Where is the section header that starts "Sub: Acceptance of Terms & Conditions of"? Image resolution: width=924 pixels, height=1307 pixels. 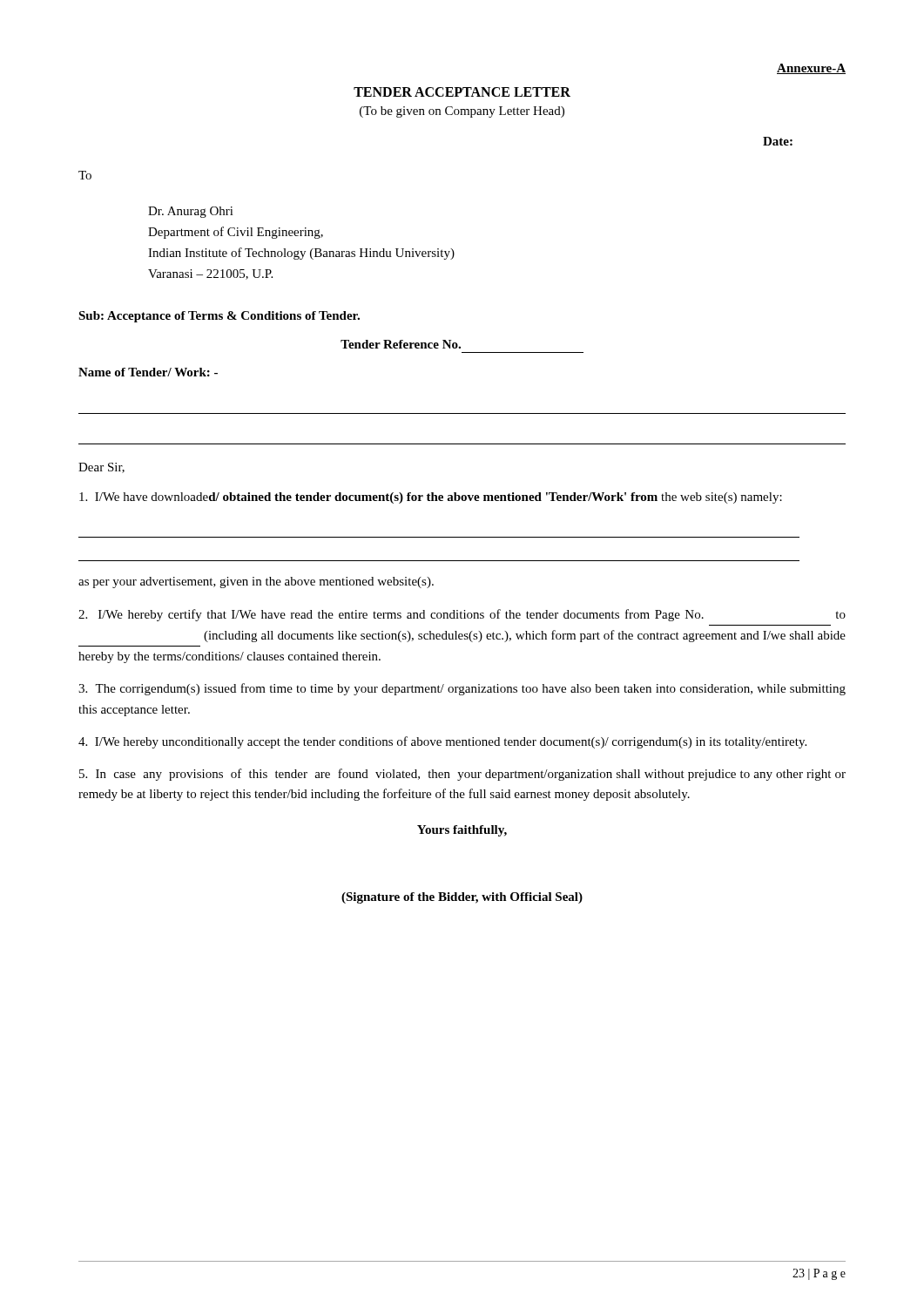[219, 315]
